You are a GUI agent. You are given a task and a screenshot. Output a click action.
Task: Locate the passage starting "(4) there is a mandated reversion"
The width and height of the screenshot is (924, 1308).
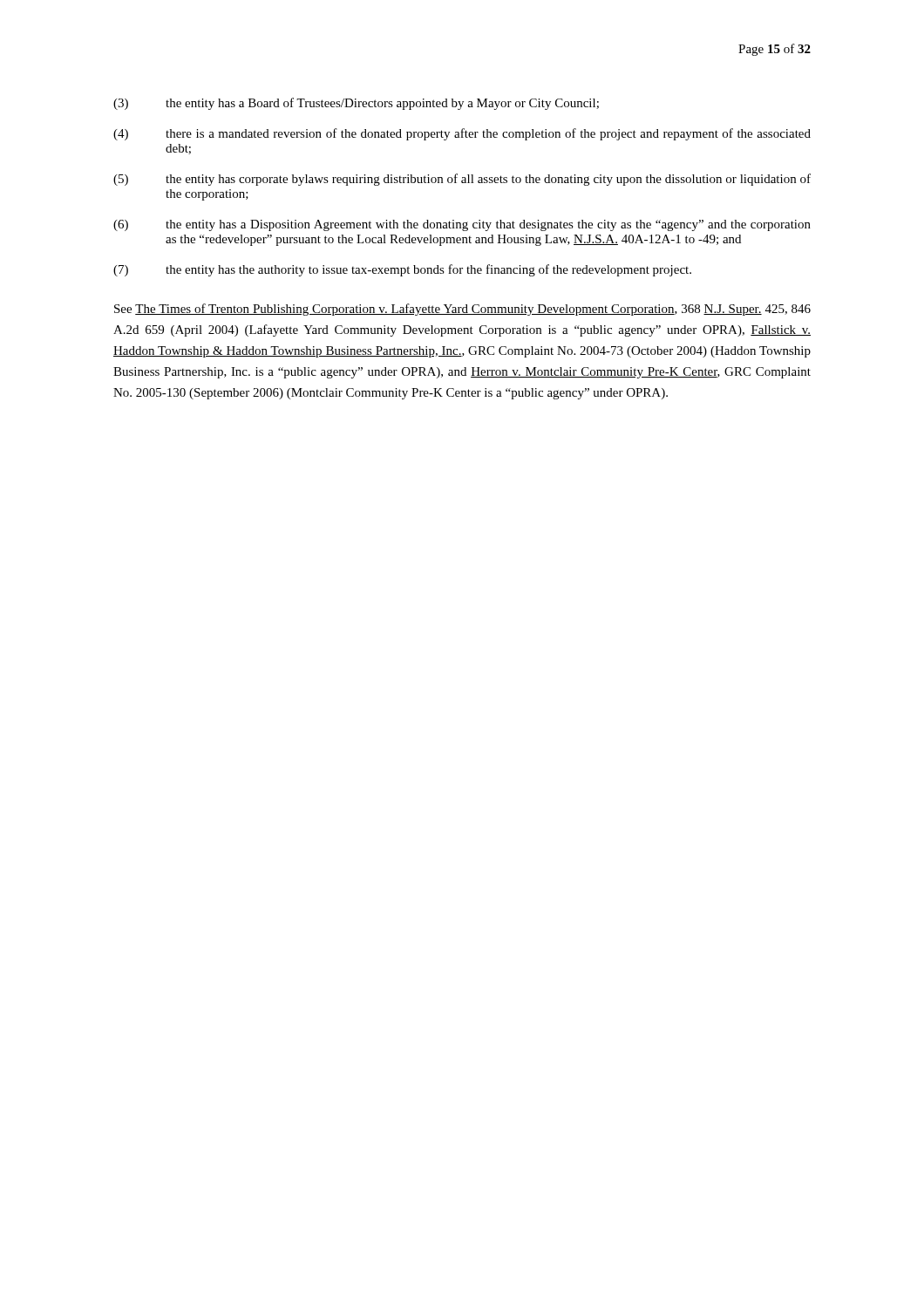(462, 141)
